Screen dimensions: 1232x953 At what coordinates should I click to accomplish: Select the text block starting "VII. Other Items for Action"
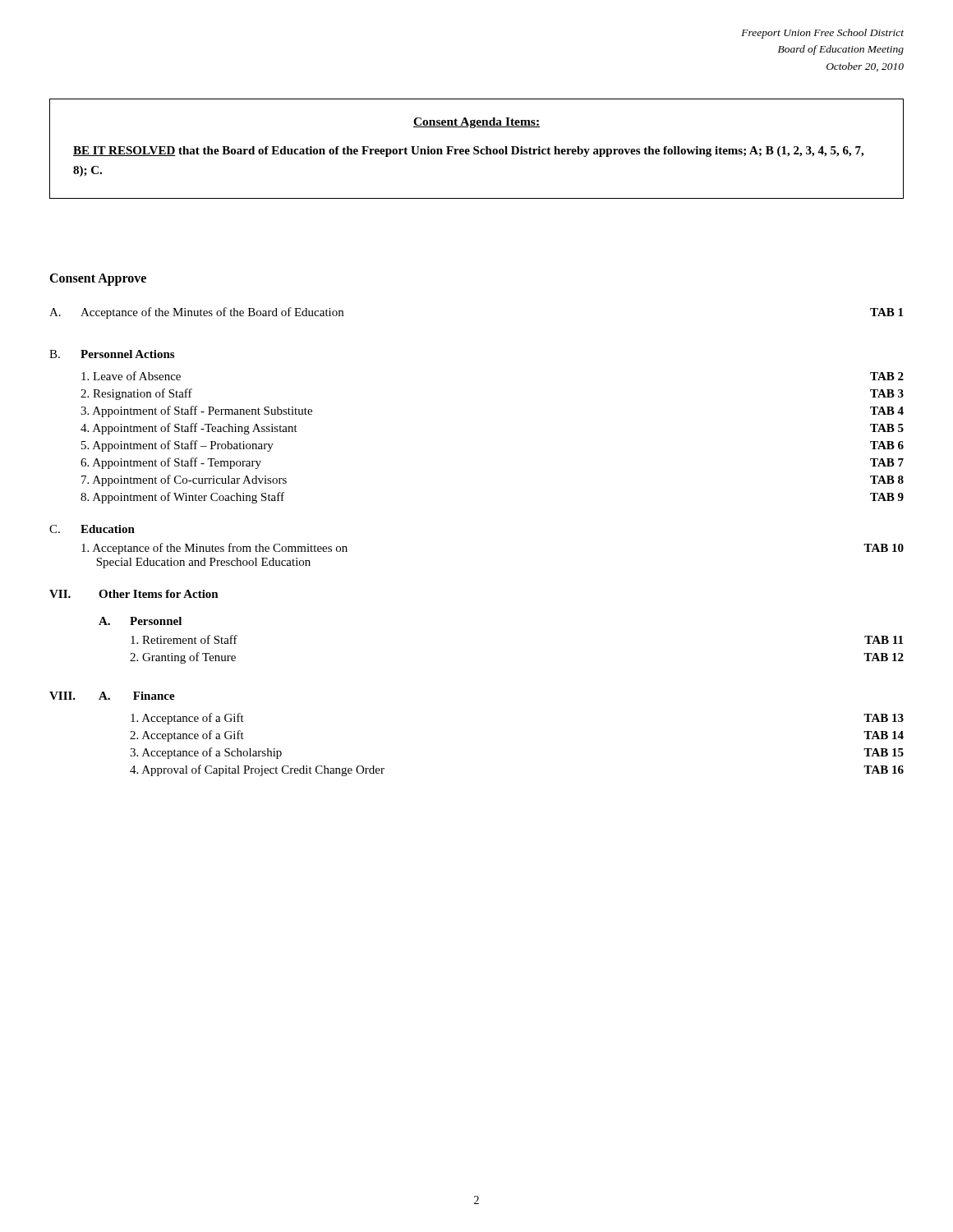[134, 594]
